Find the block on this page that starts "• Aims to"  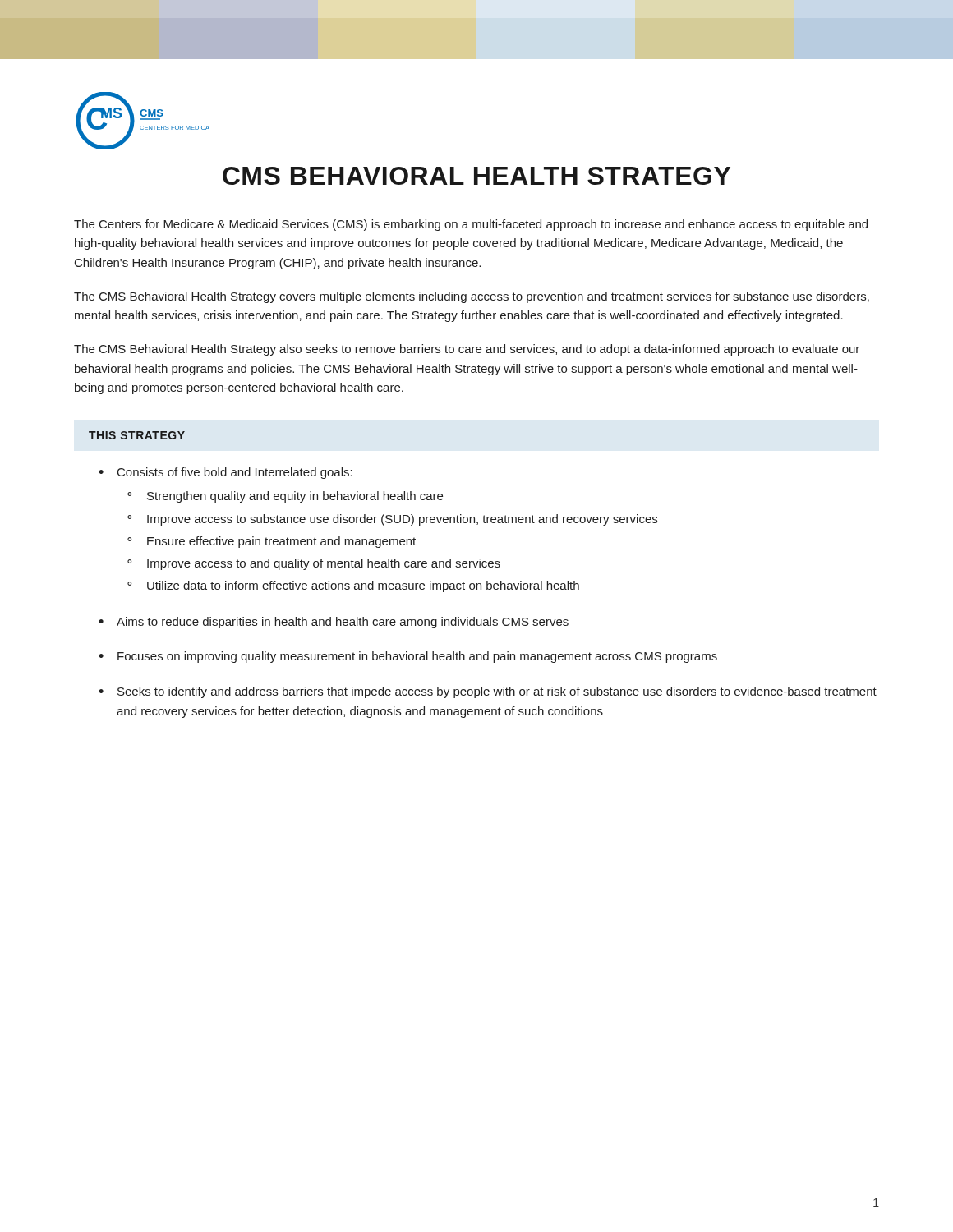point(489,623)
